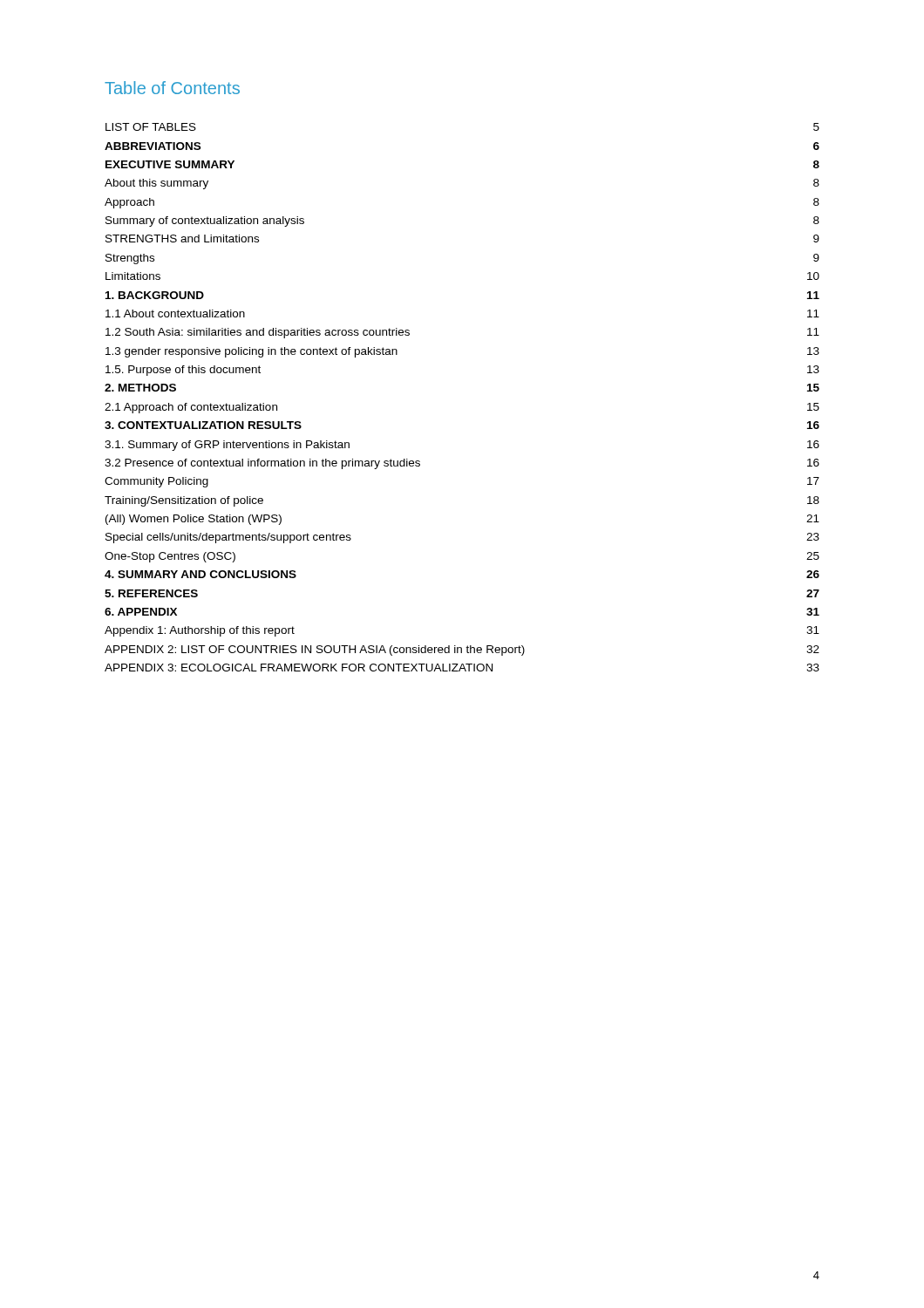Select the block starting "1 About contextualization 11"
This screenshot has height=1308, width=924.
coord(175,313)
